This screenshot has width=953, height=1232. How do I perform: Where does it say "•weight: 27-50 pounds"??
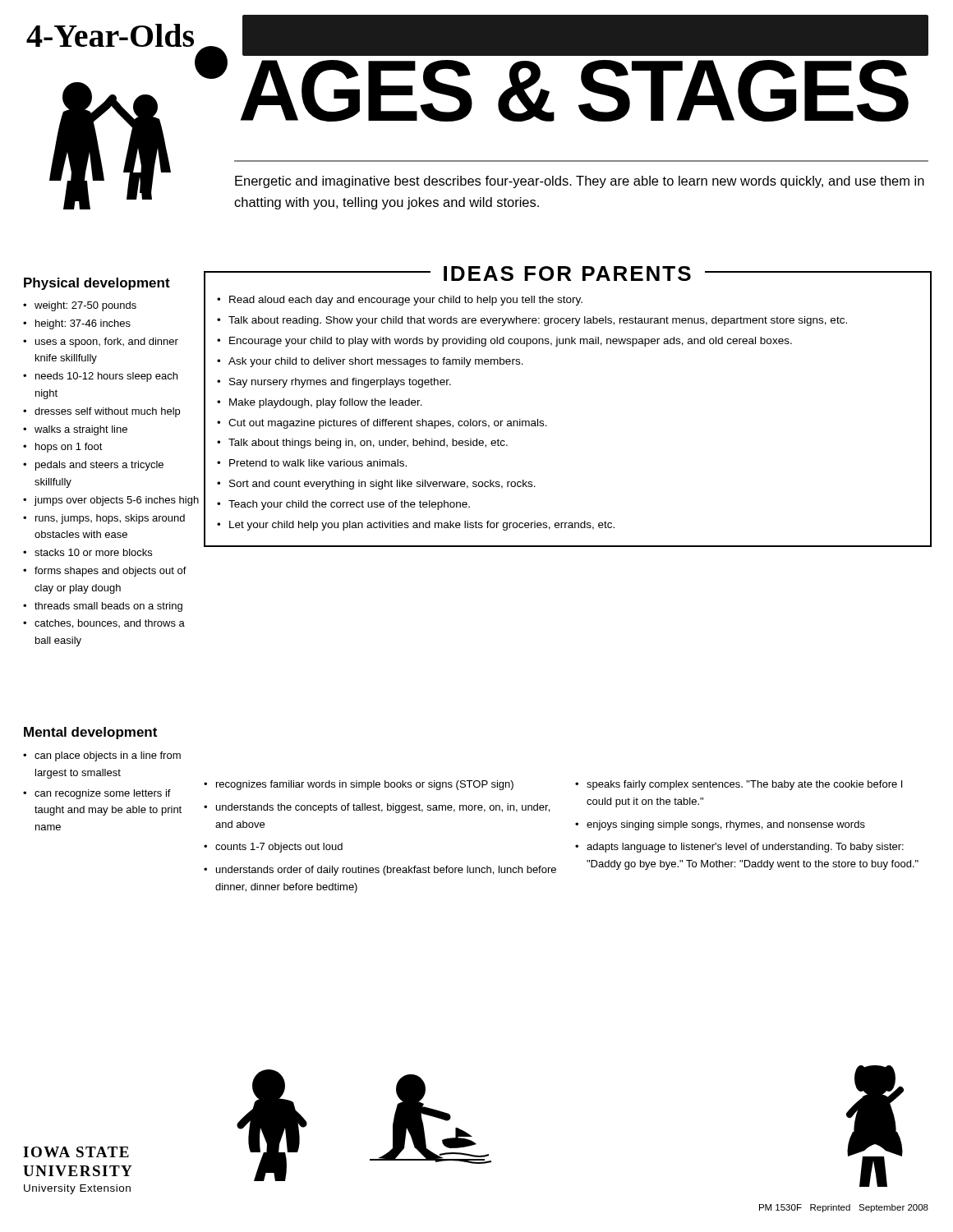coord(80,306)
